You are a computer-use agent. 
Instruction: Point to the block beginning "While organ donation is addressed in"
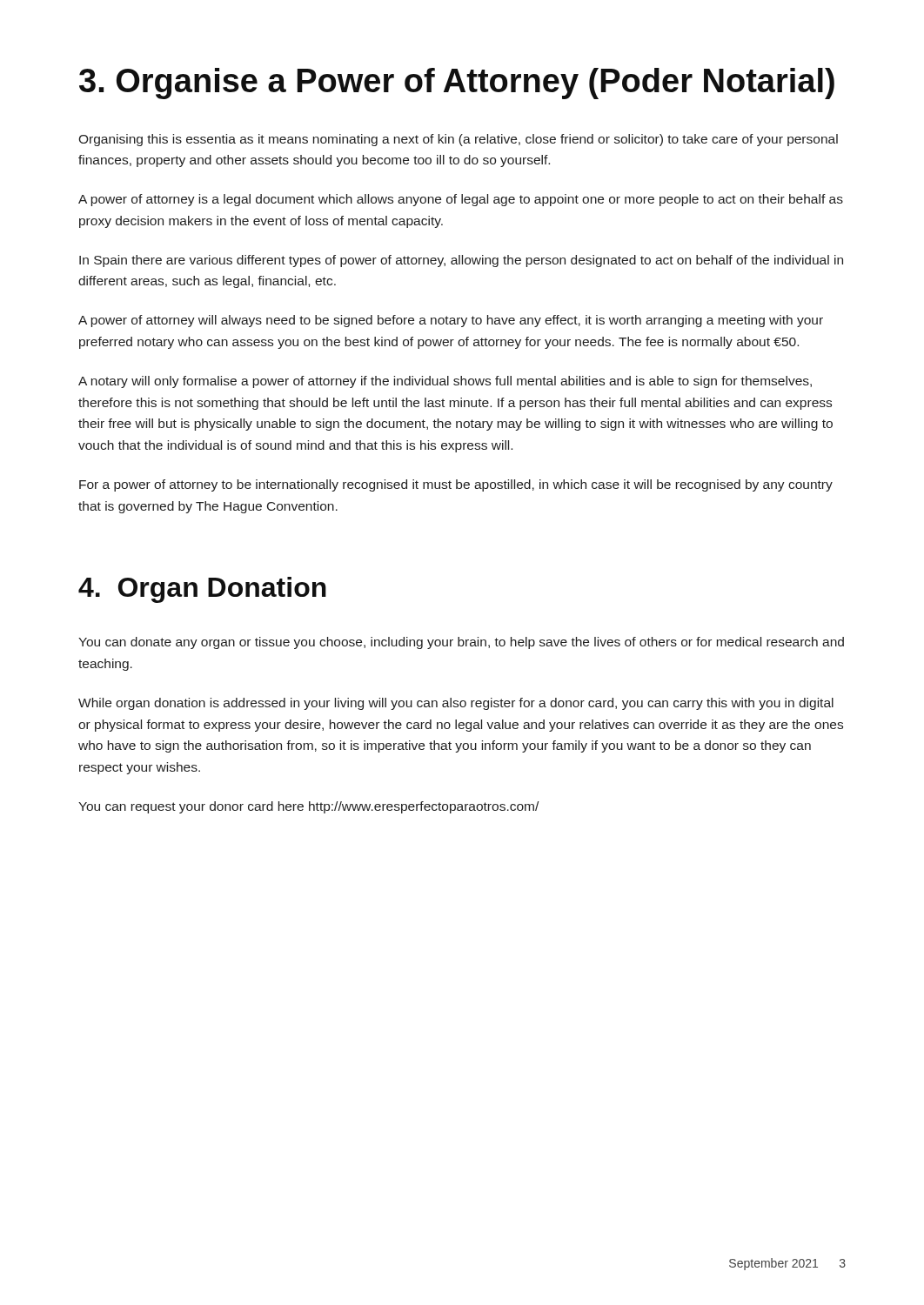pyautogui.click(x=461, y=735)
